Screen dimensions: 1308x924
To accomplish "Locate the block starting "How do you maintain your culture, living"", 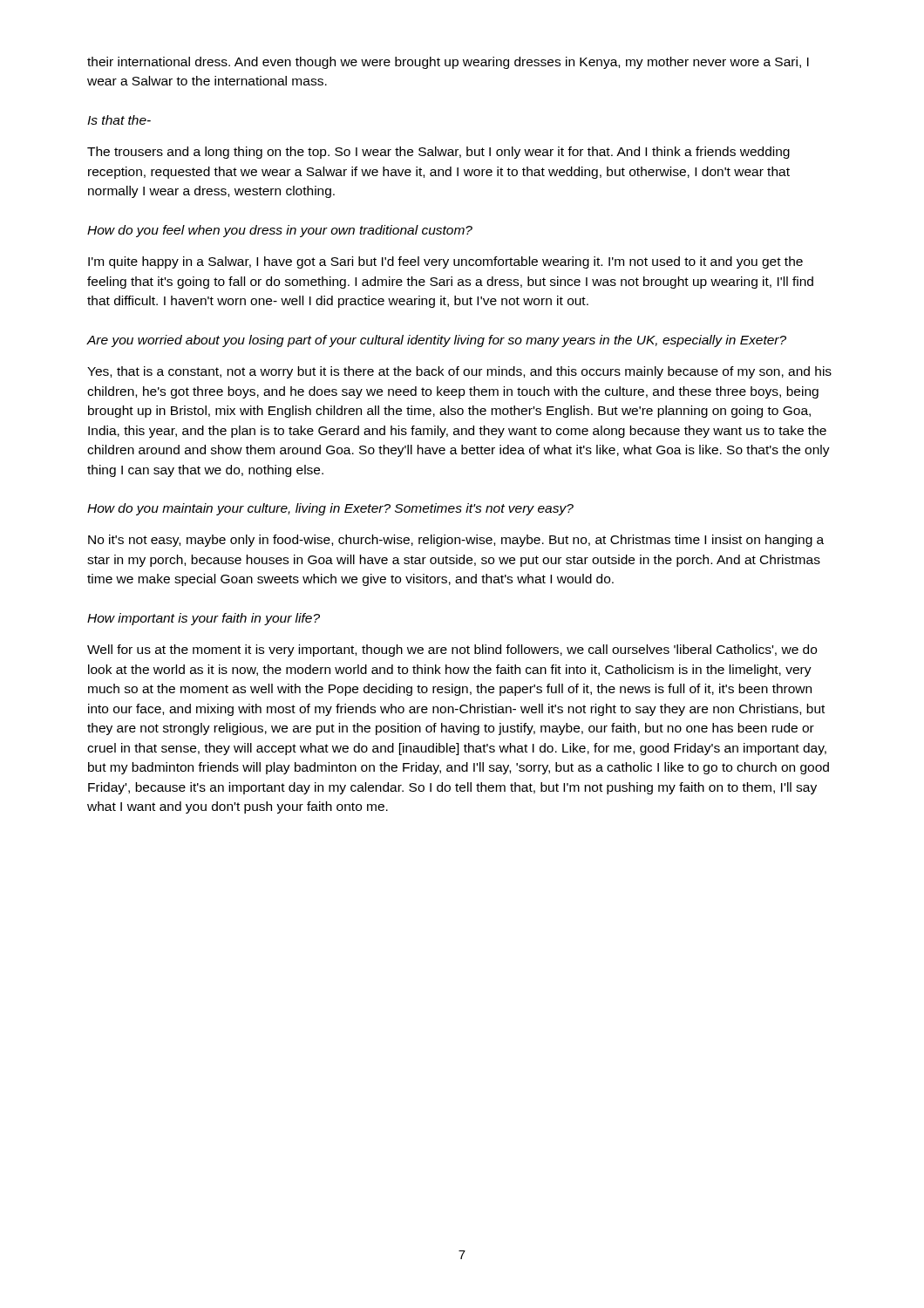I will click(330, 508).
